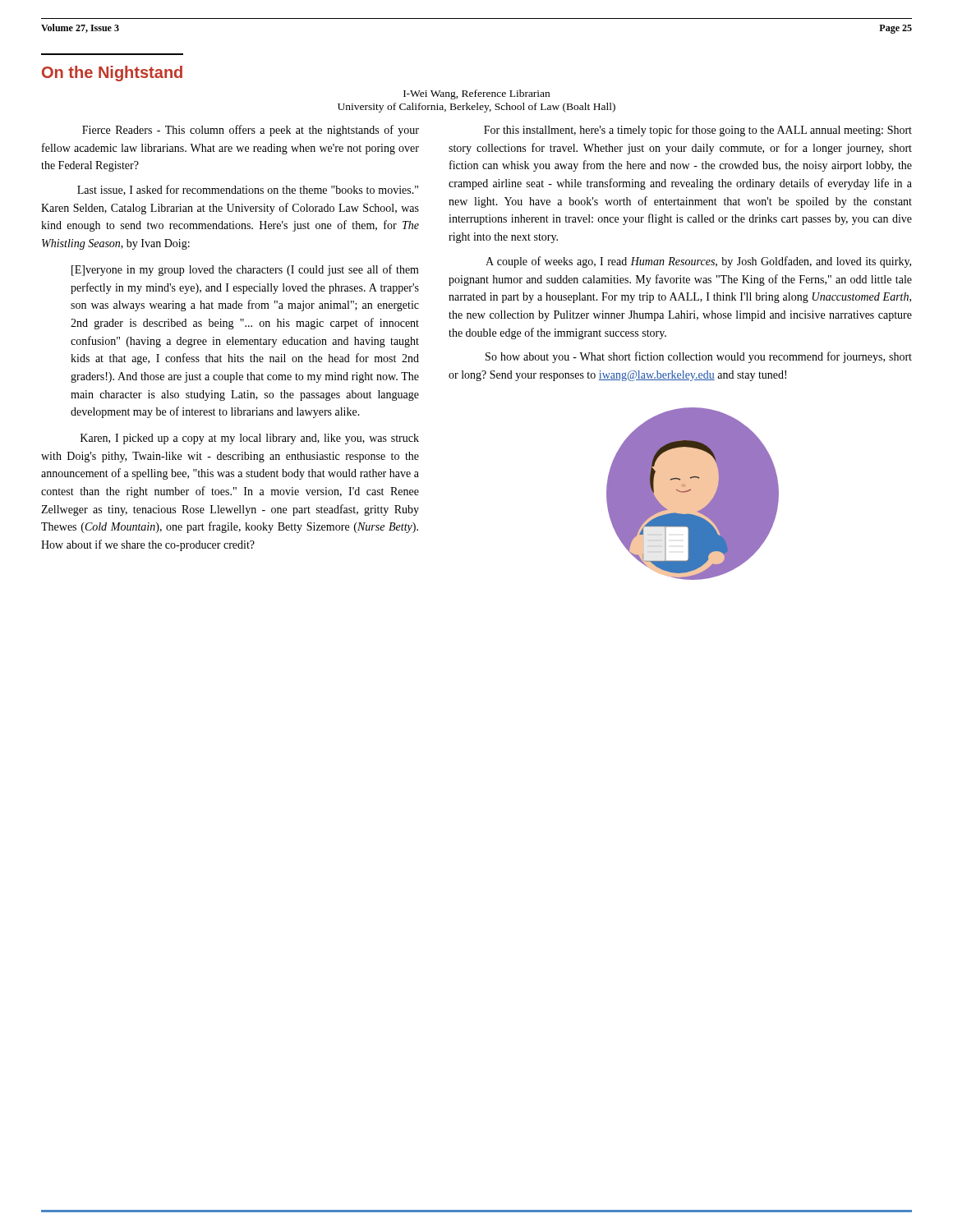Screen dimensions: 1232x953
Task: Find the text block starting "Fierce Readers - This column offers"
Action: pyautogui.click(x=230, y=148)
